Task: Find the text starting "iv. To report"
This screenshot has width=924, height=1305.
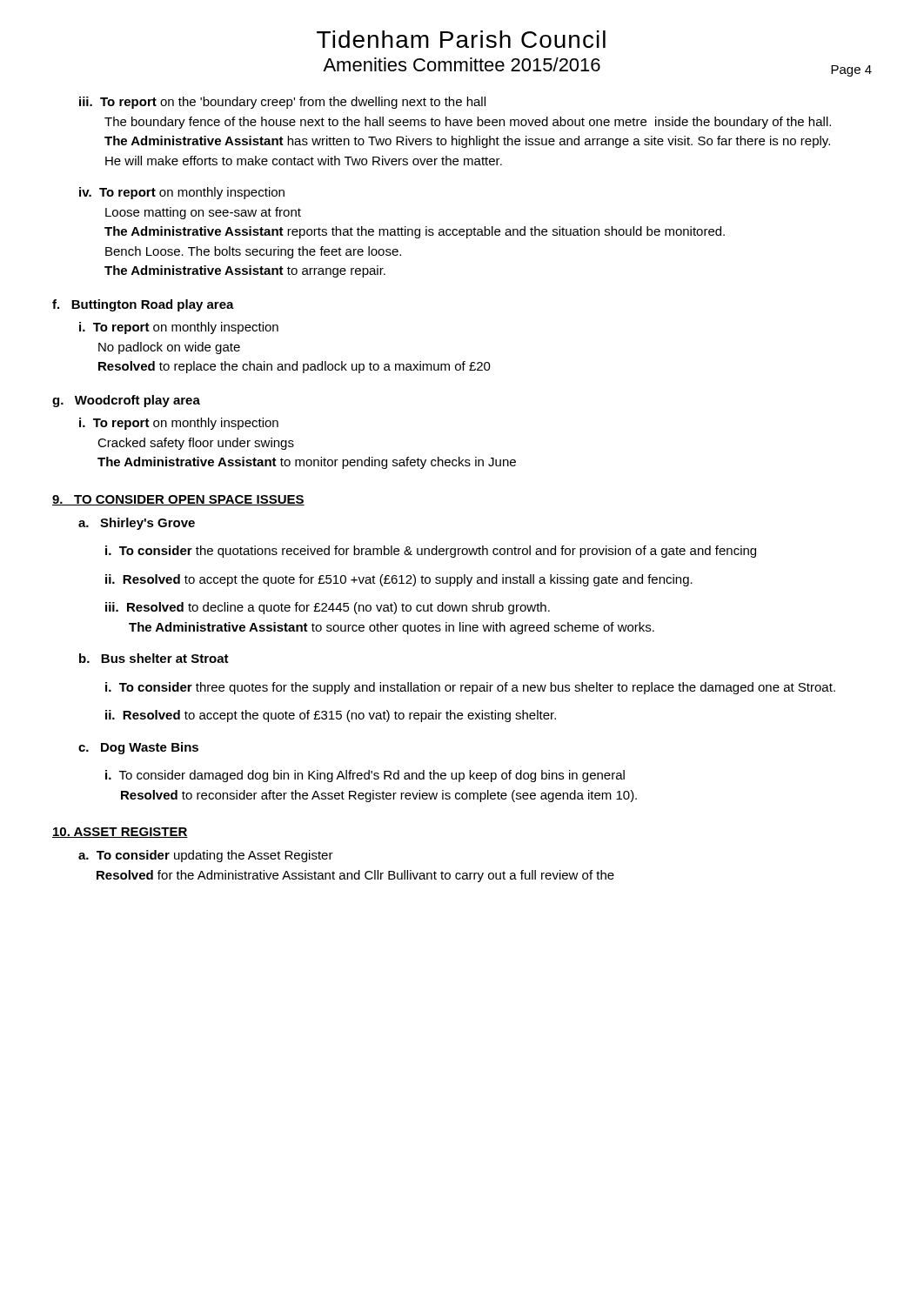Action: click(x=475, y=232)
